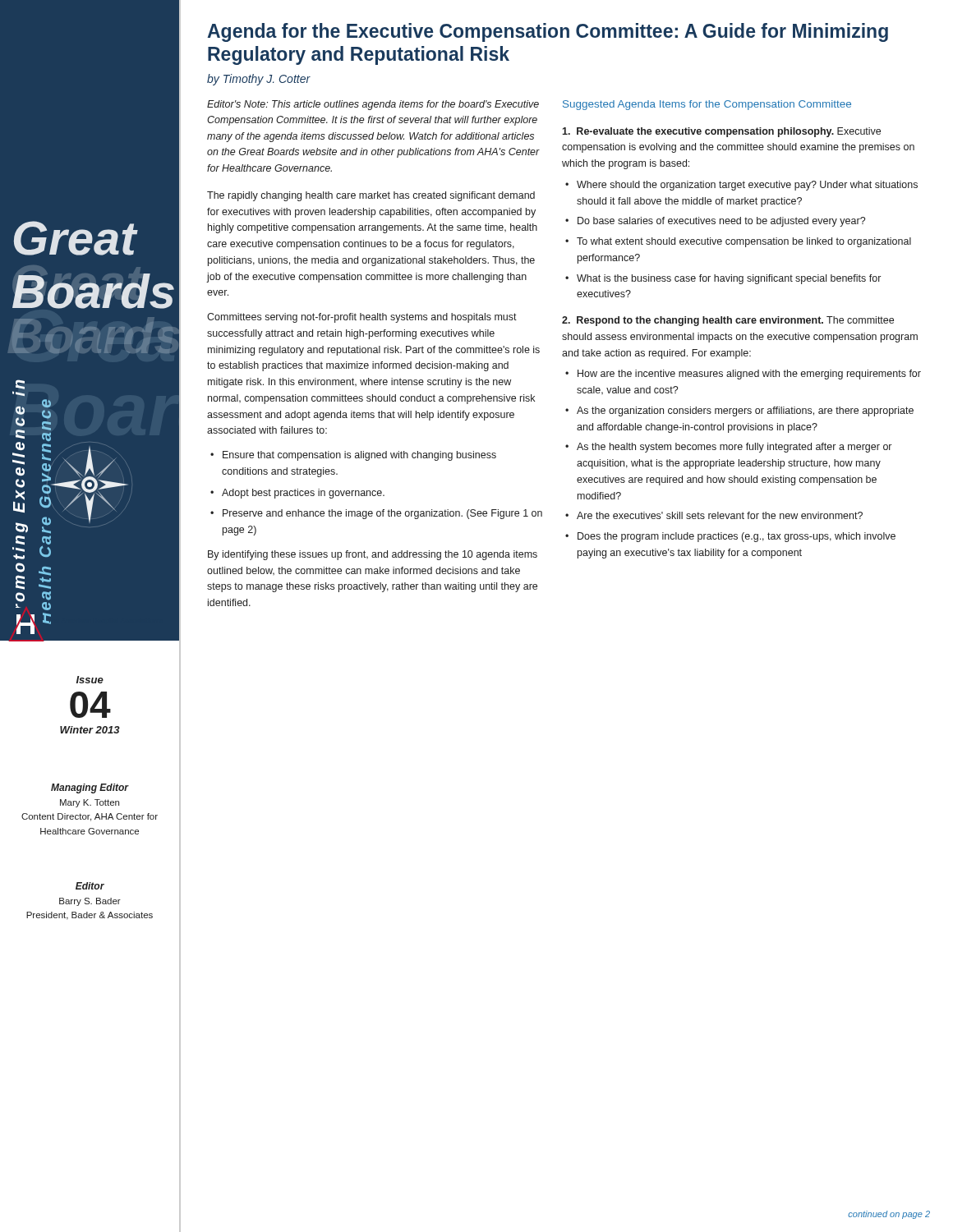953x1232 pixels.
Task: Locate the passage starting "• What is"
Action: click(x=723, y=285)
